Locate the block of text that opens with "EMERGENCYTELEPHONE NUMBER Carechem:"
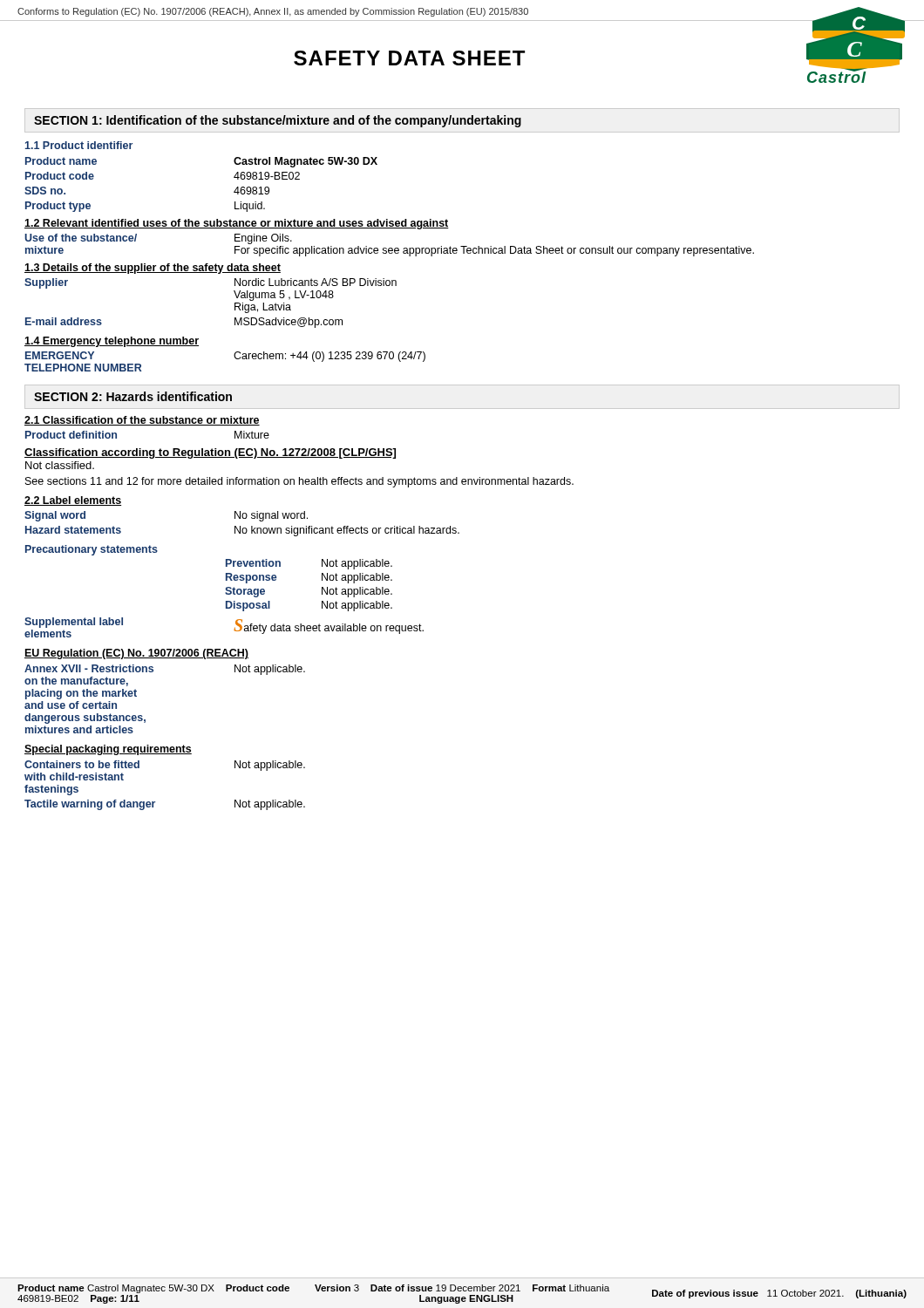Viewport: 924px width, 1308px height. pyautogui.click(x=56, y=356)
